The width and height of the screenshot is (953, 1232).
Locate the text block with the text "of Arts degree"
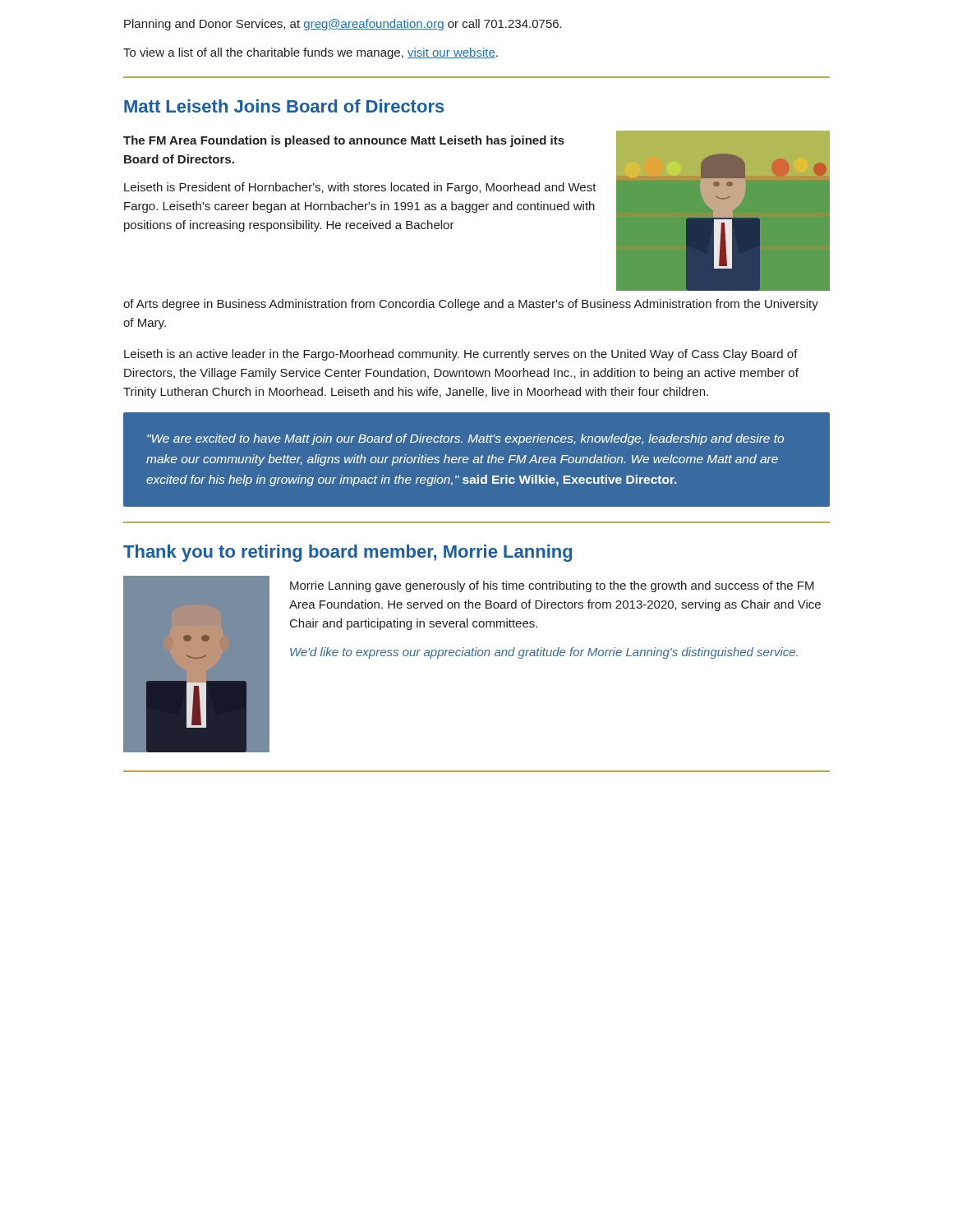(471, 313)
